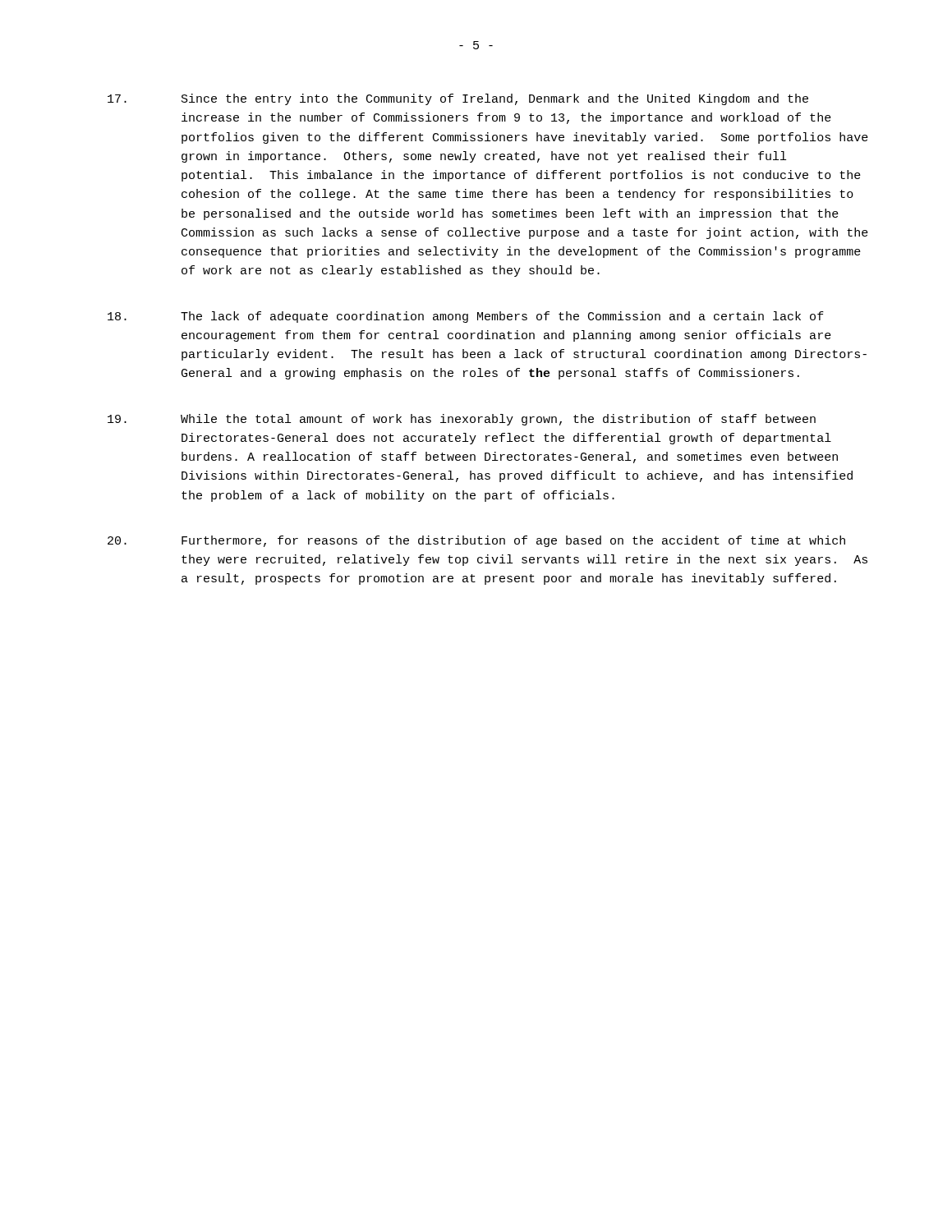Find the passage starting "18. The lack of adequate coordination"
Screen dimensions: 1232x952
tap(488, 346)
